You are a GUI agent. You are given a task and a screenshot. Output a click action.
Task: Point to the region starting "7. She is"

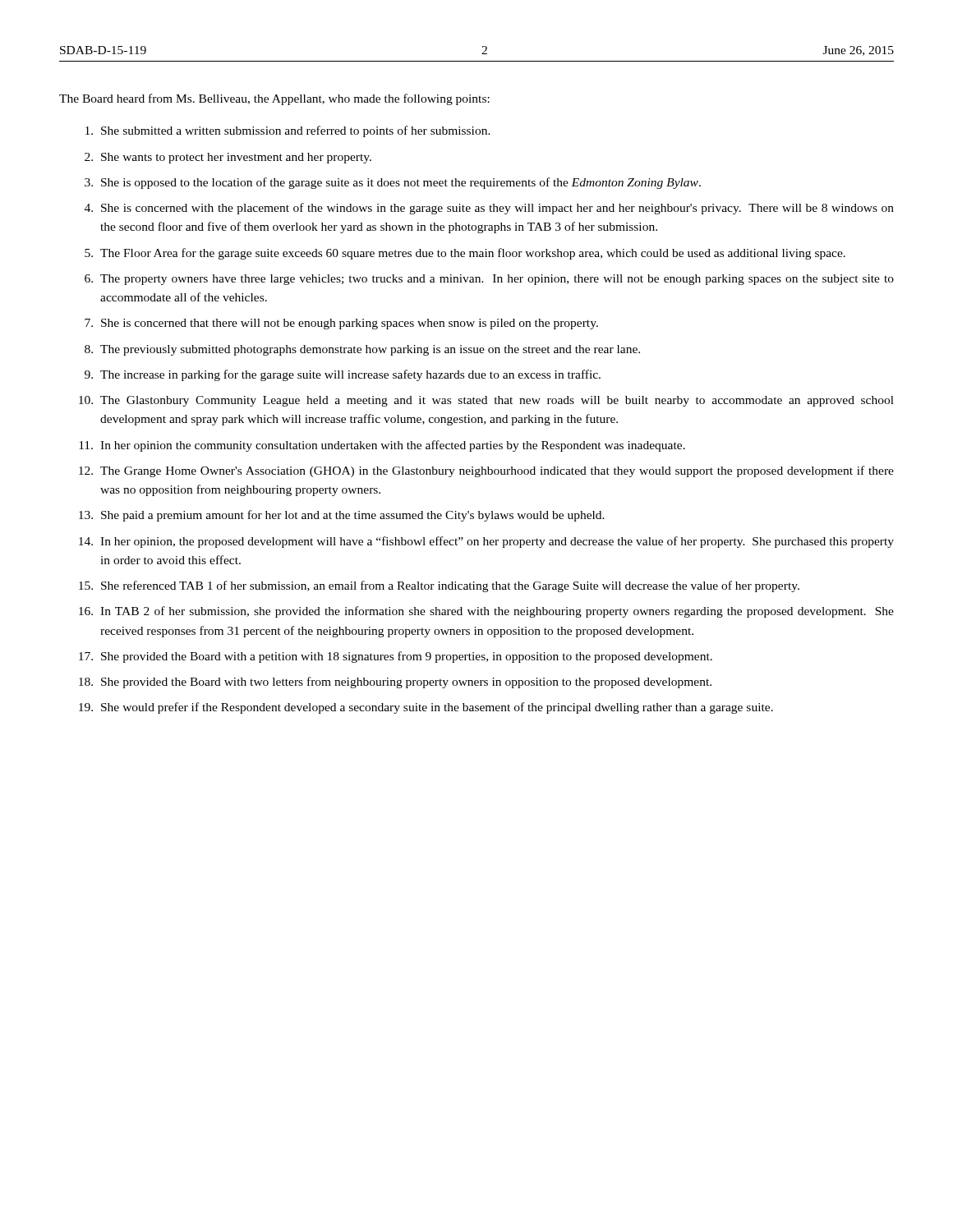tap(476, 323)
